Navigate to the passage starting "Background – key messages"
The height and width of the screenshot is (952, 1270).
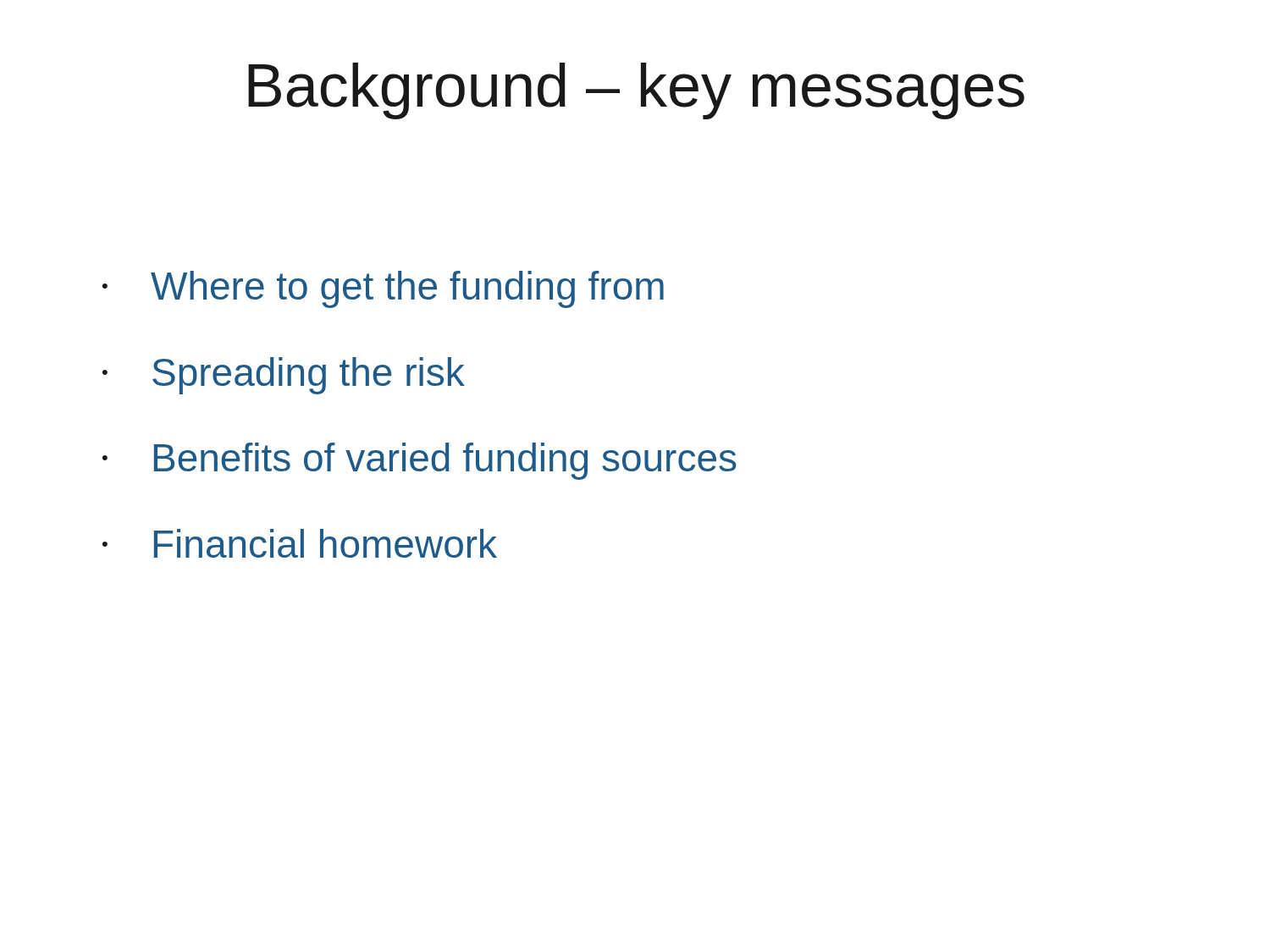[x=635, y=85]
